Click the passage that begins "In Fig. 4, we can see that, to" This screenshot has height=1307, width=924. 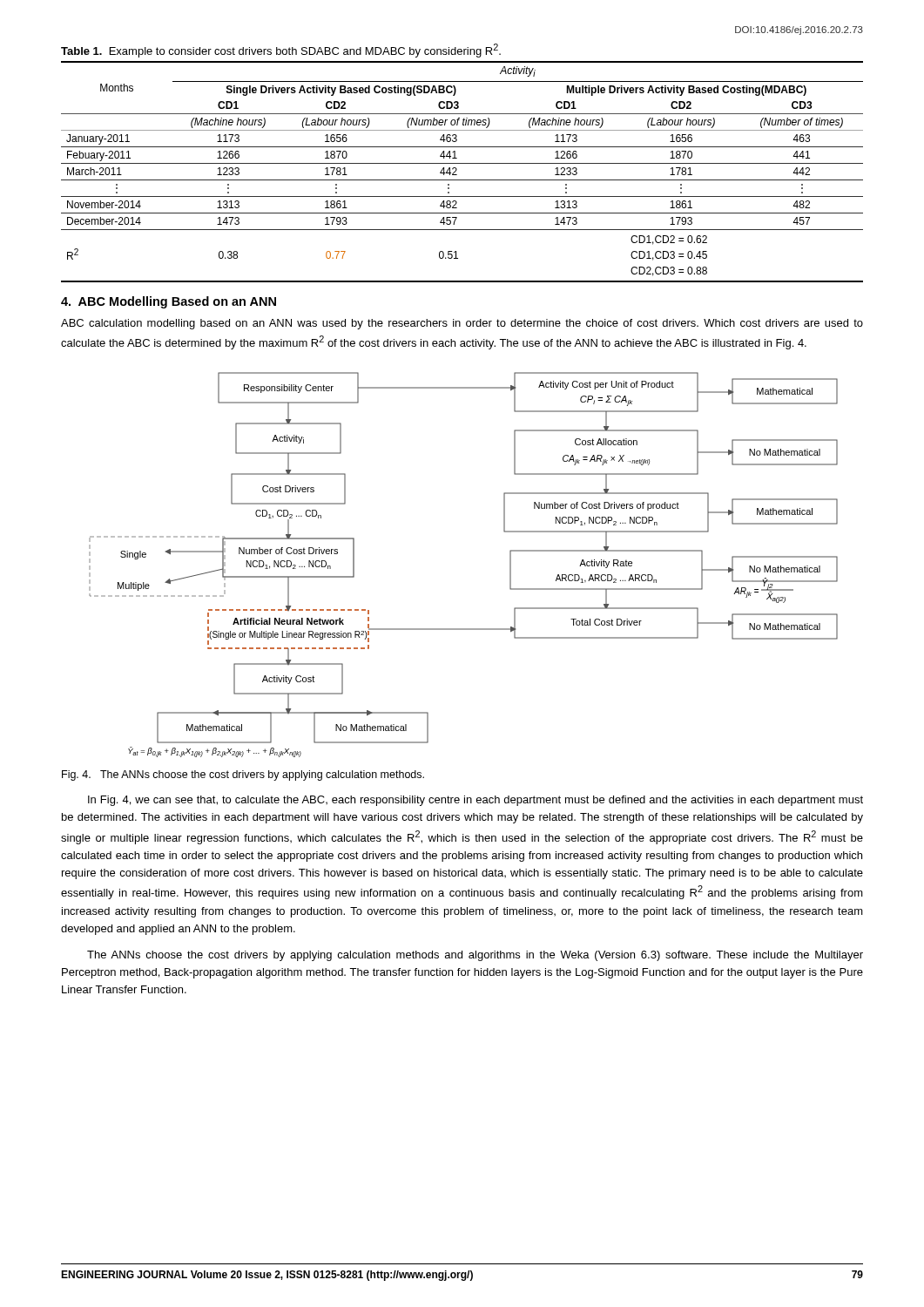tap(462, 864)
